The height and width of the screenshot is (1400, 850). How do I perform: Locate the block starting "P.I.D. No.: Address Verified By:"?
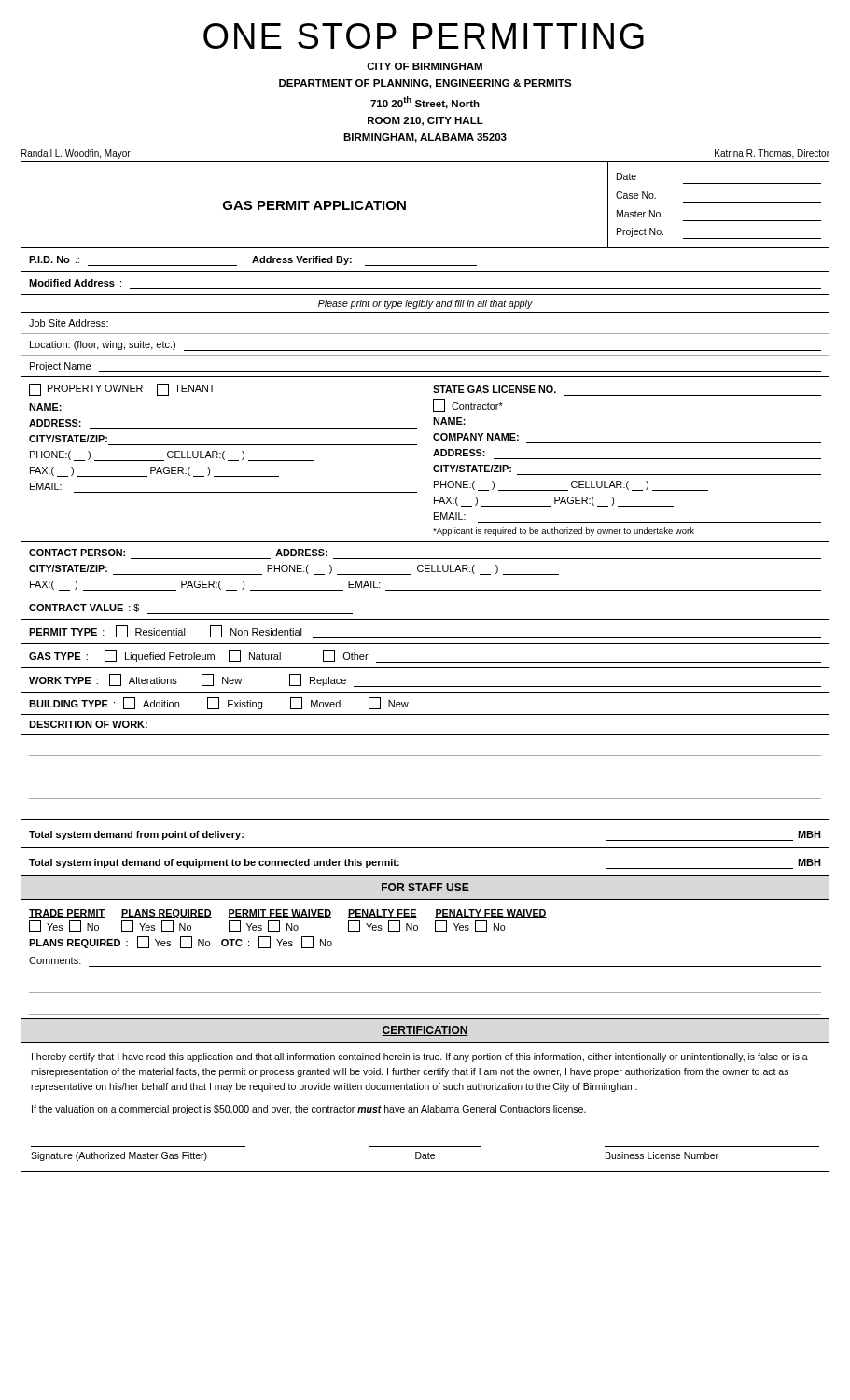pos(253,260)
